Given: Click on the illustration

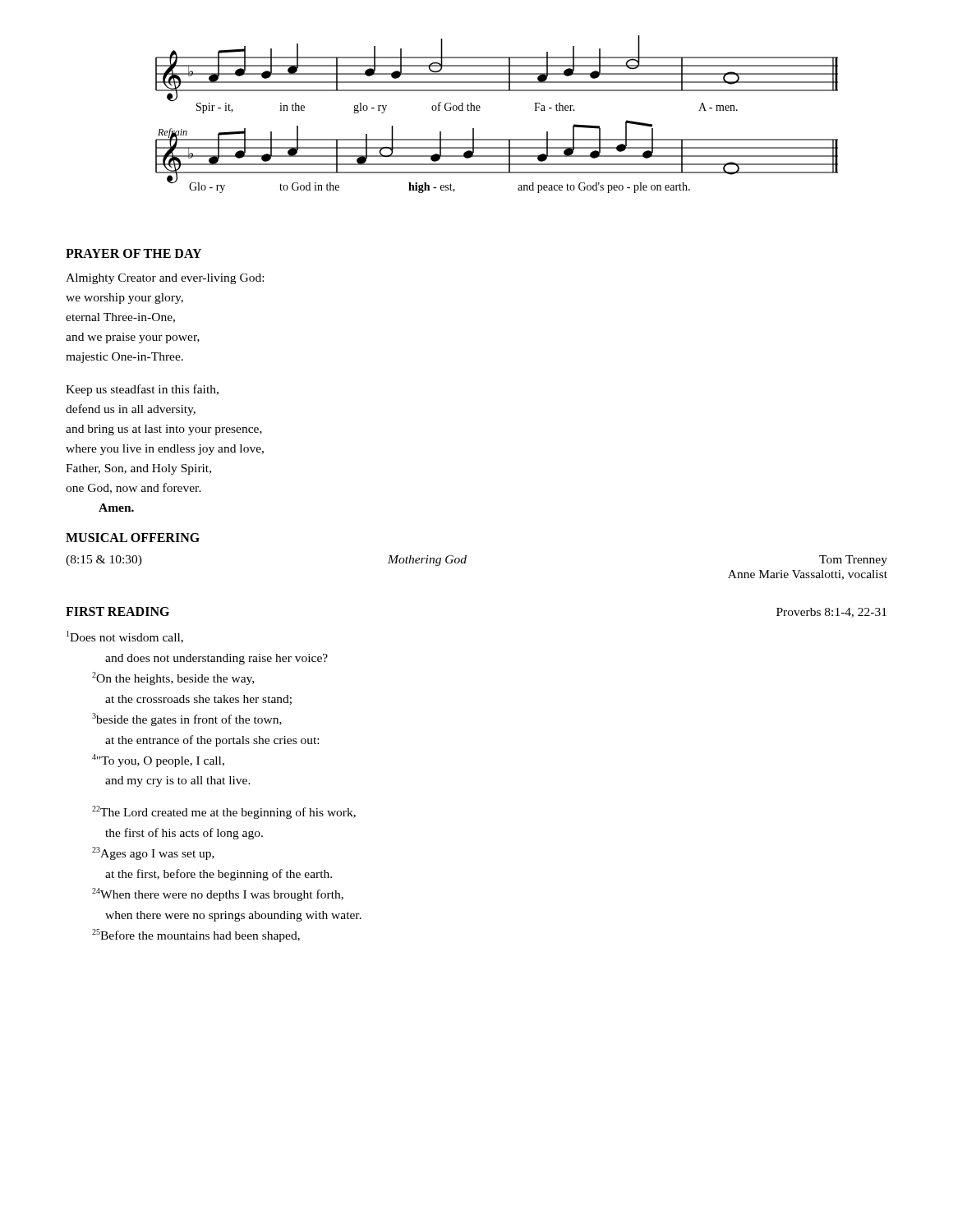Looking at the screenshot, I should [x=476, y=127].
